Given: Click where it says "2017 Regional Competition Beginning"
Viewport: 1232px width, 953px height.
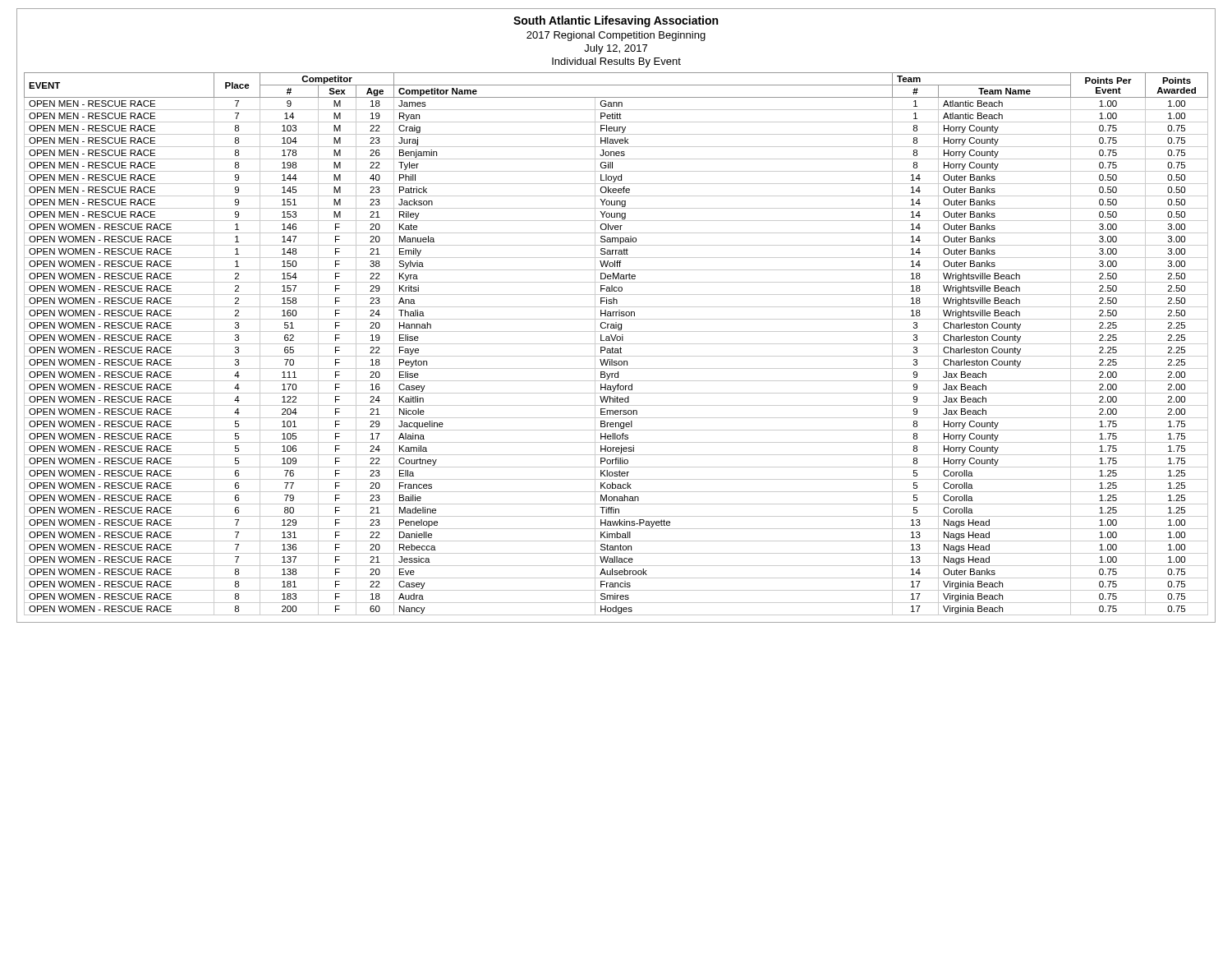Looking at the screenshot, I should tap(616, 35).
